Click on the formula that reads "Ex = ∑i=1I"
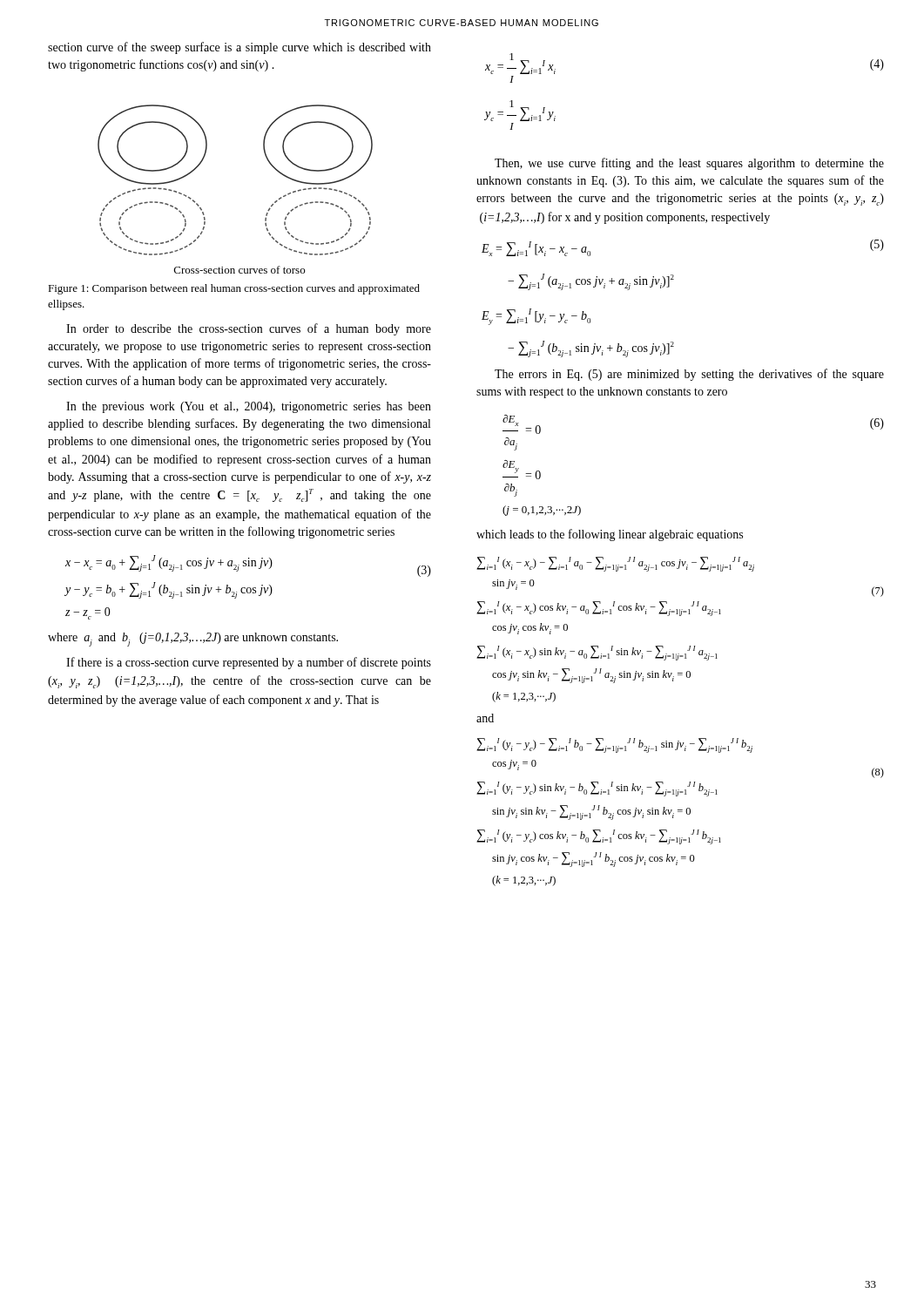This screenshot has height=1307, width=924. pyautogui.click(x=540, y=248)
